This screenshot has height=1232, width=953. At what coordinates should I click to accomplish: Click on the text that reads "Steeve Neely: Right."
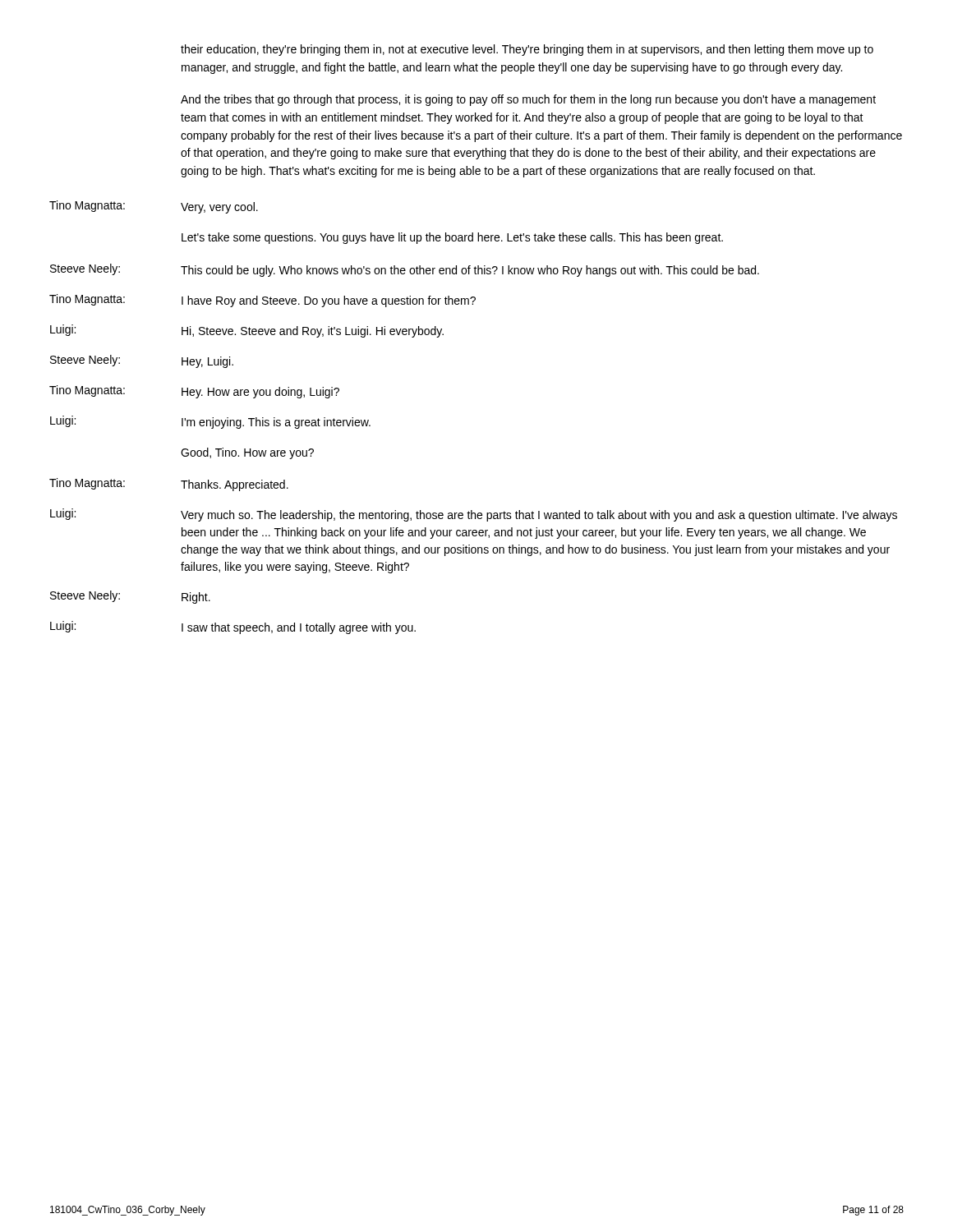79,597
